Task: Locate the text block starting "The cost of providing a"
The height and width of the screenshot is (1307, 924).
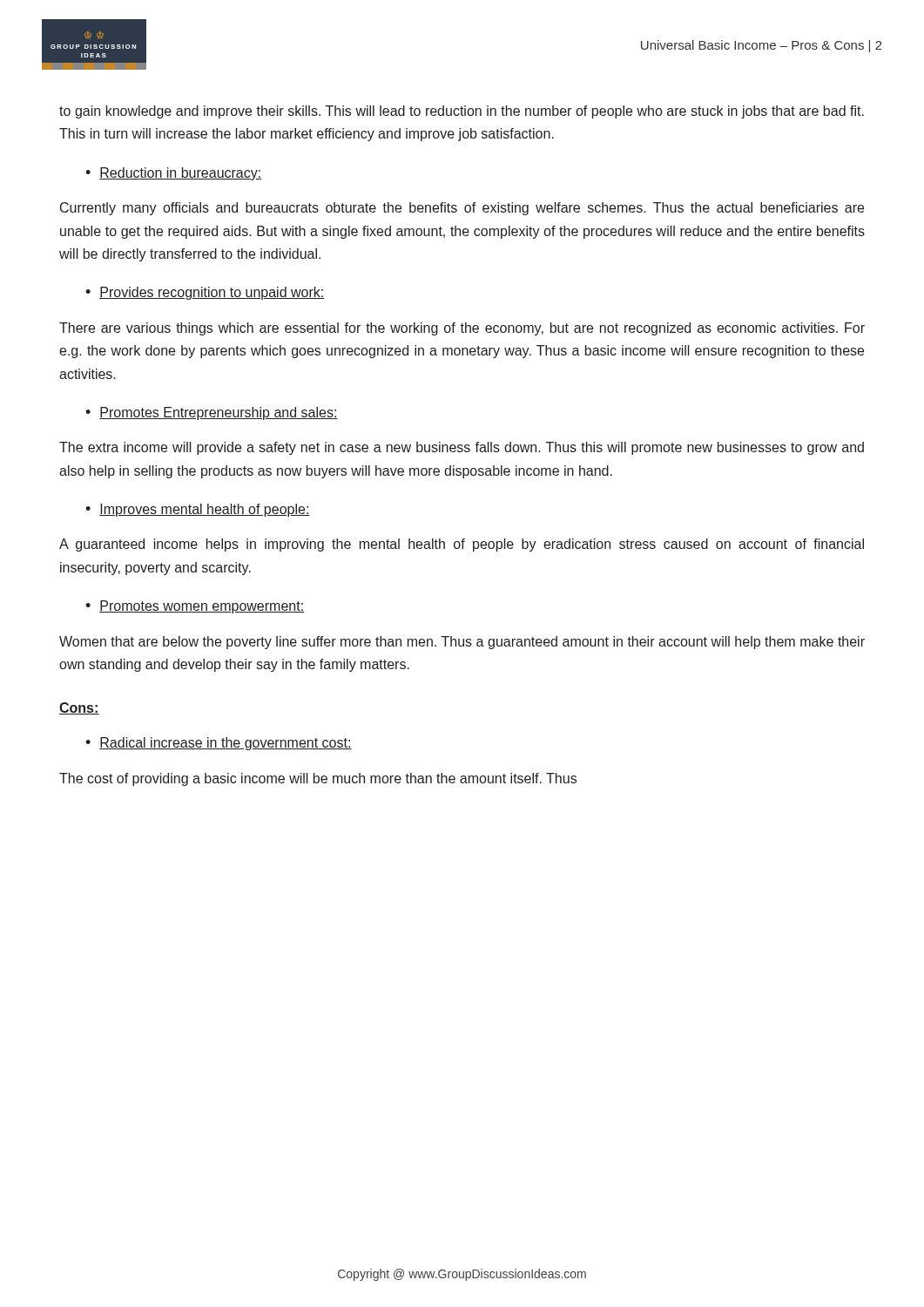Action: point(318,778)
